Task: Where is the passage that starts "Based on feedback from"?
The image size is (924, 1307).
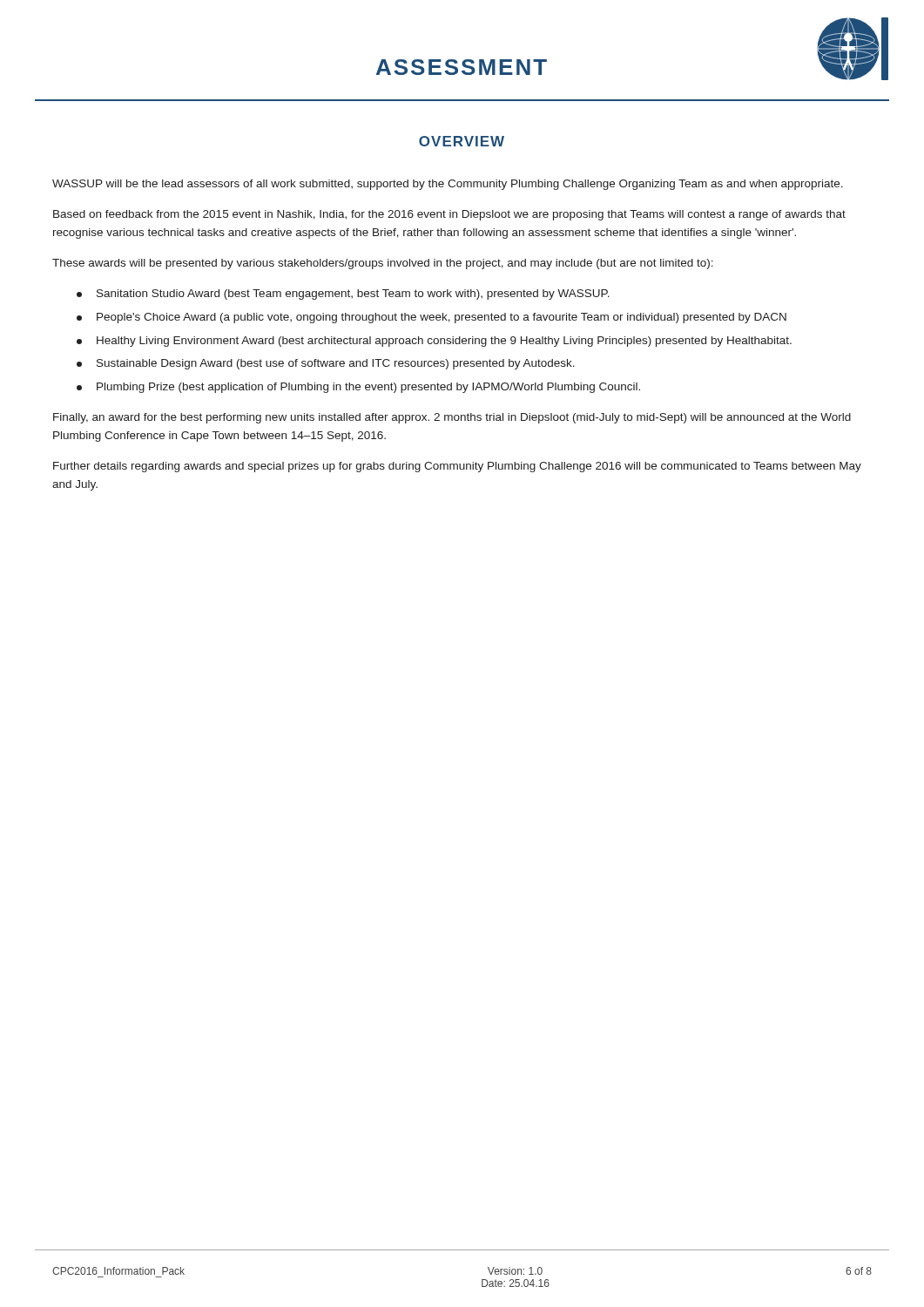Action: 449,223
